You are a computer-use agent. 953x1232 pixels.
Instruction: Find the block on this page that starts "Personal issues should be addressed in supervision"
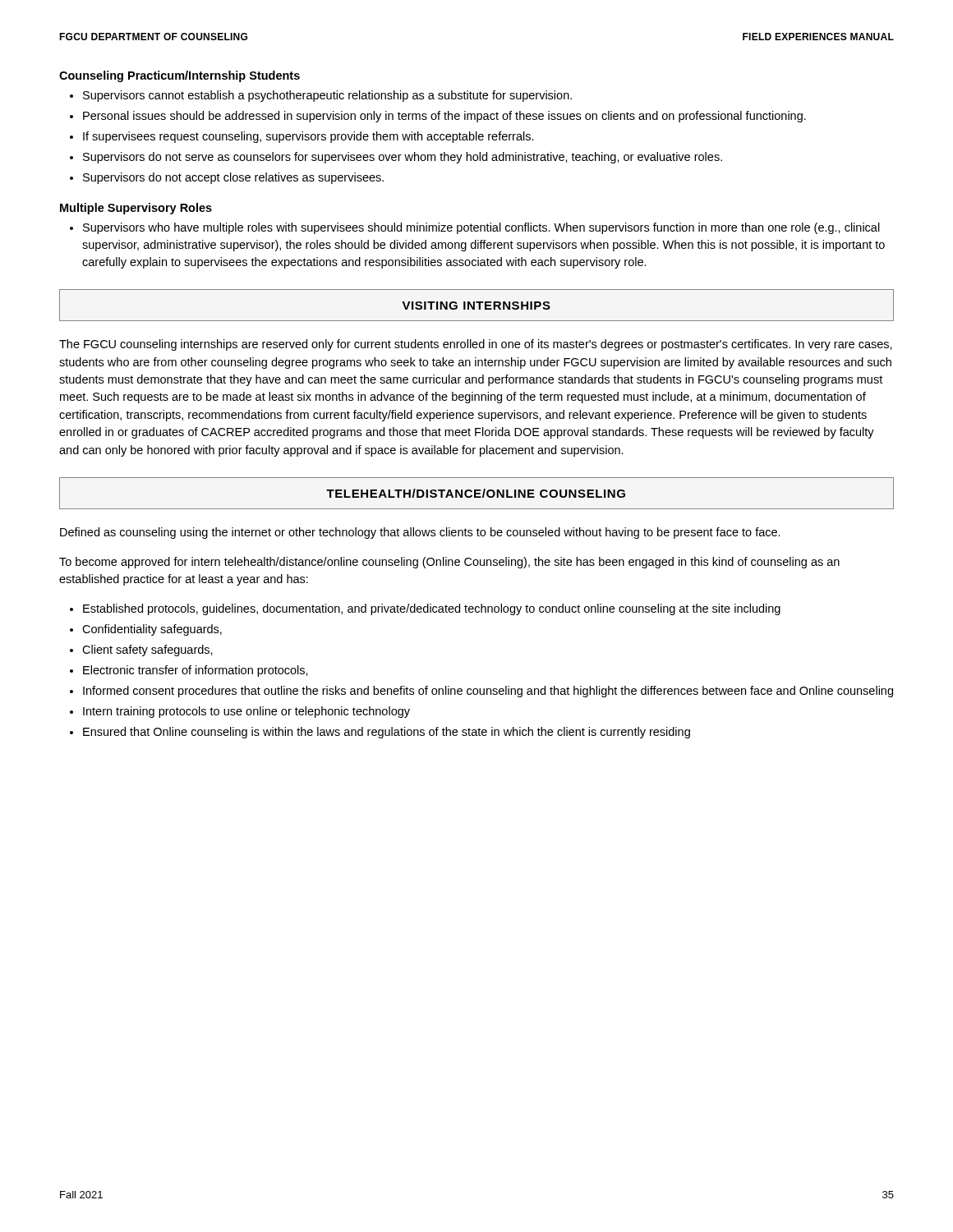(x=444, y=116)
